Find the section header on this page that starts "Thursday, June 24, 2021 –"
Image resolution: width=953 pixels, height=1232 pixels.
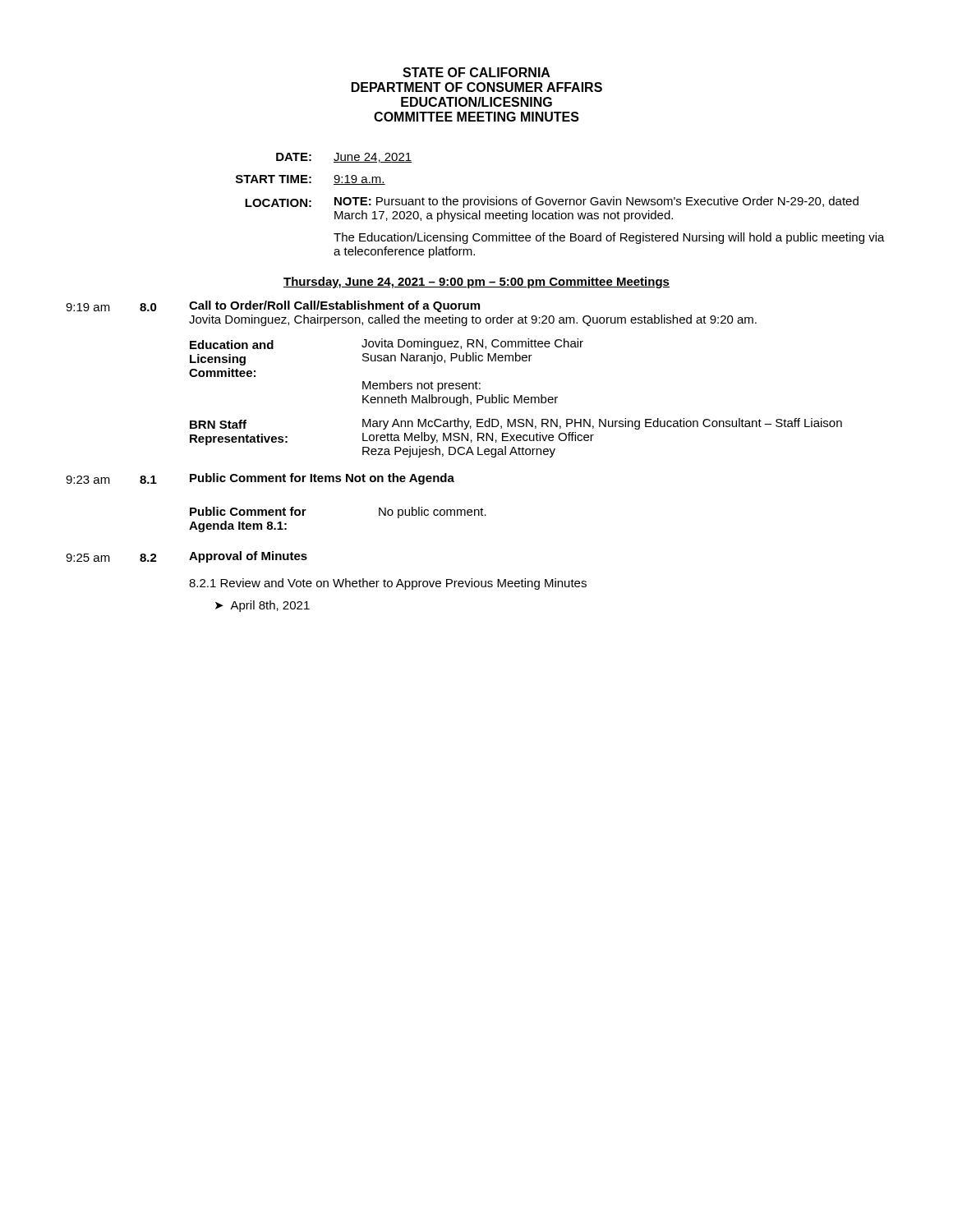coord(476,281)
